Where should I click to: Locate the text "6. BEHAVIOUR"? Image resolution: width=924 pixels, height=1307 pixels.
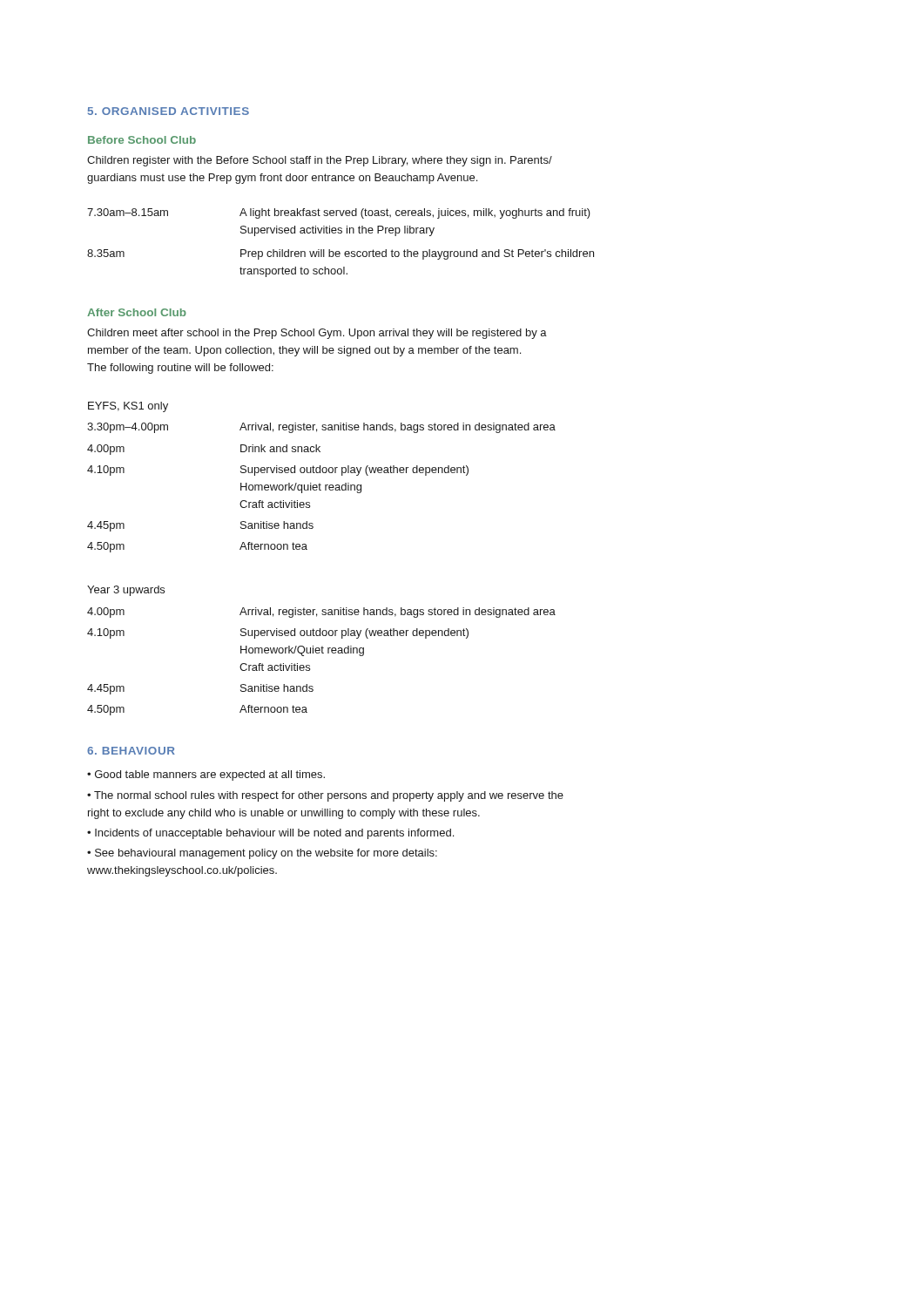click(x=131, y=751)
